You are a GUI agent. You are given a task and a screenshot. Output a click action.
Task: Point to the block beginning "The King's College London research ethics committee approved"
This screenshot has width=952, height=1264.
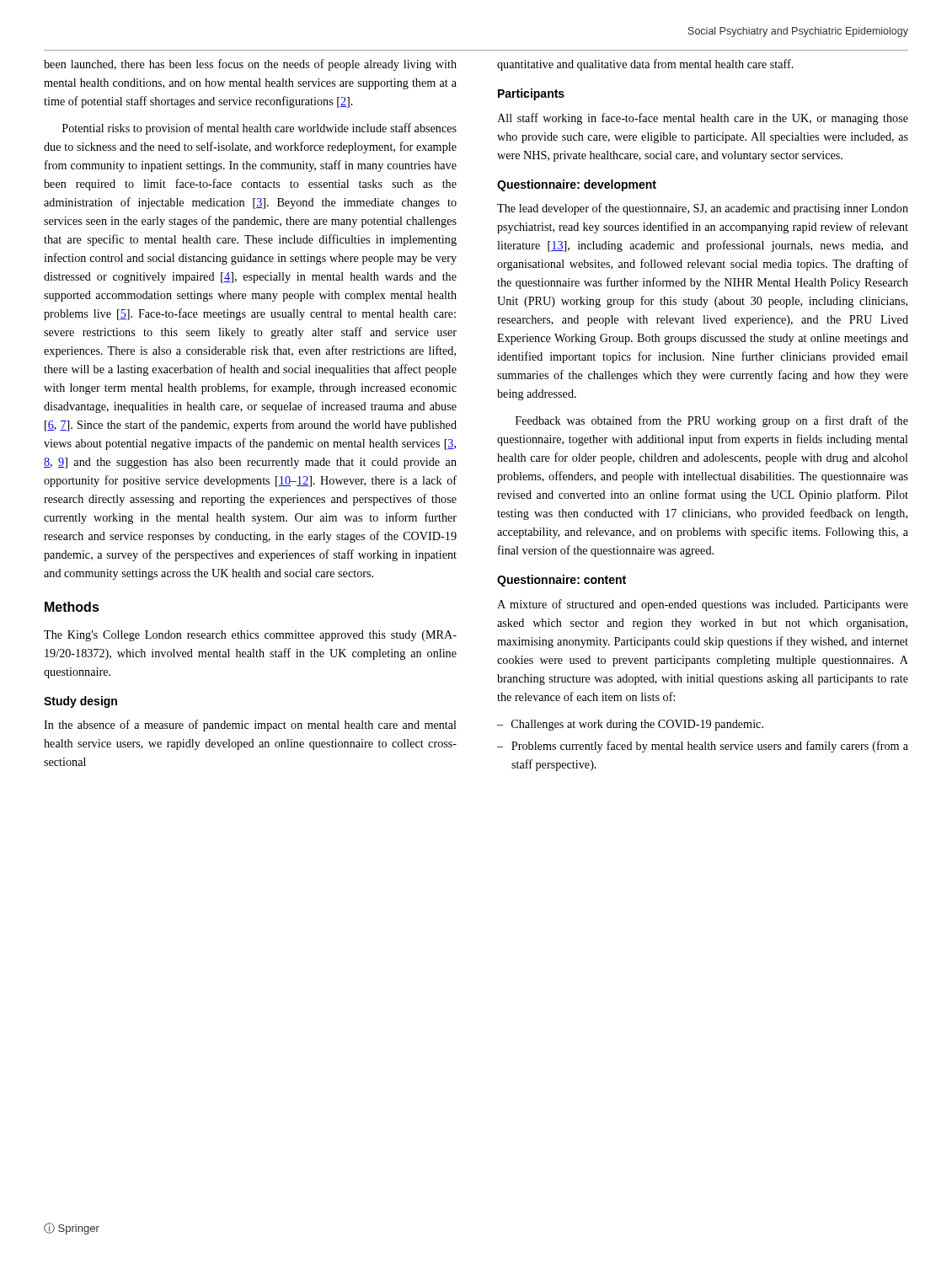(x=250, y=653)
